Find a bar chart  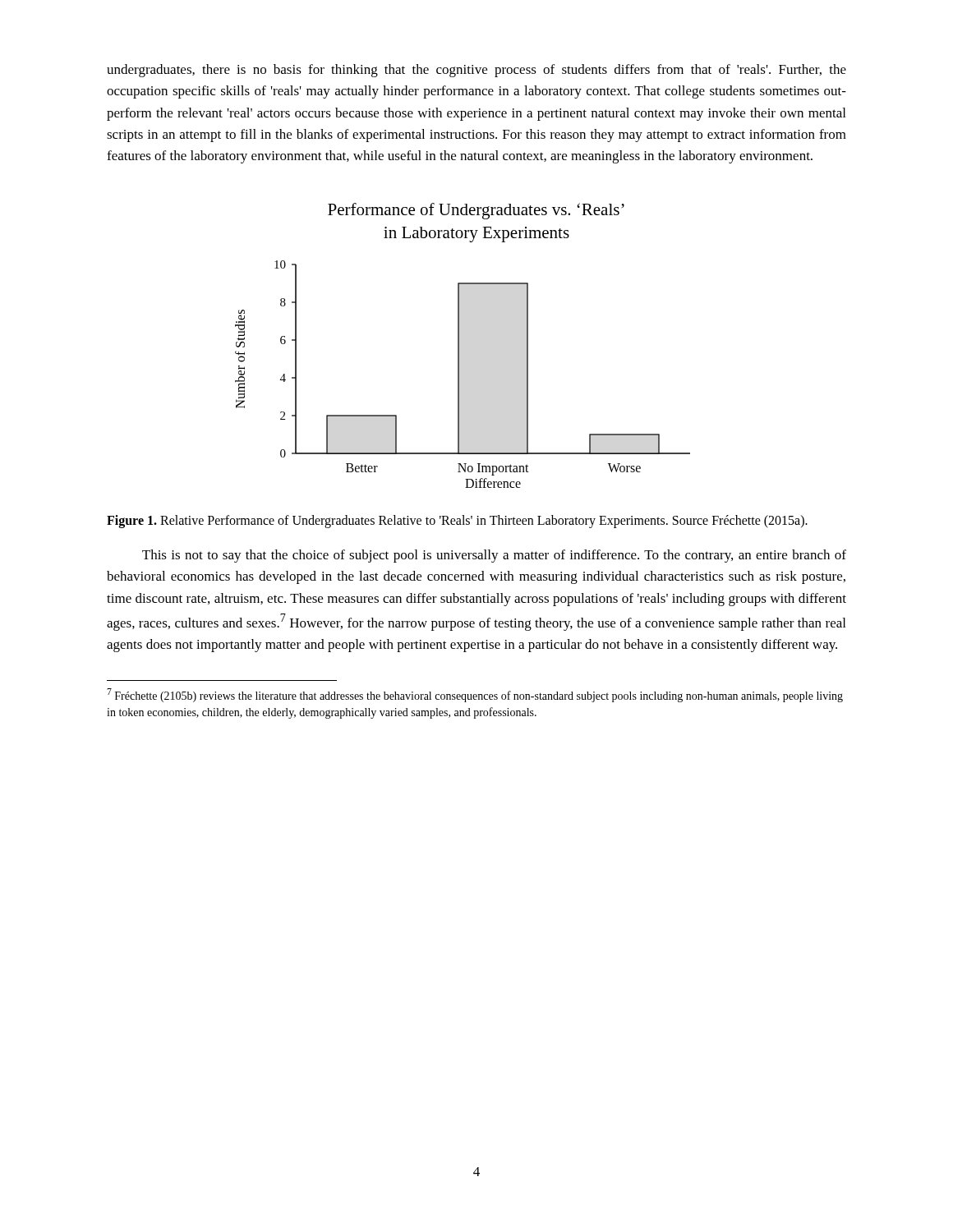[476, 346]
